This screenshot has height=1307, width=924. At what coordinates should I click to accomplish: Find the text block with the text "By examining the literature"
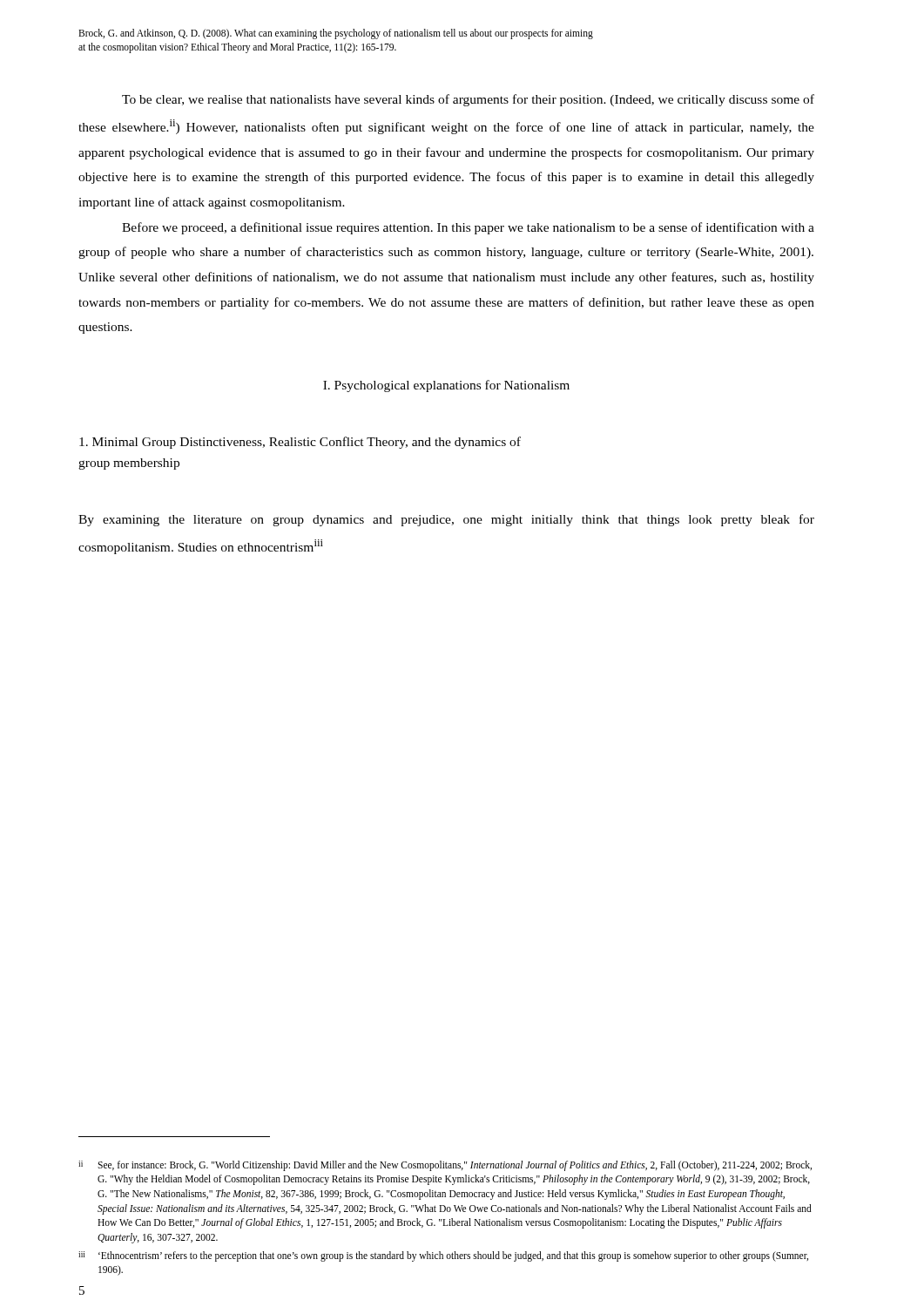(446, 533)
